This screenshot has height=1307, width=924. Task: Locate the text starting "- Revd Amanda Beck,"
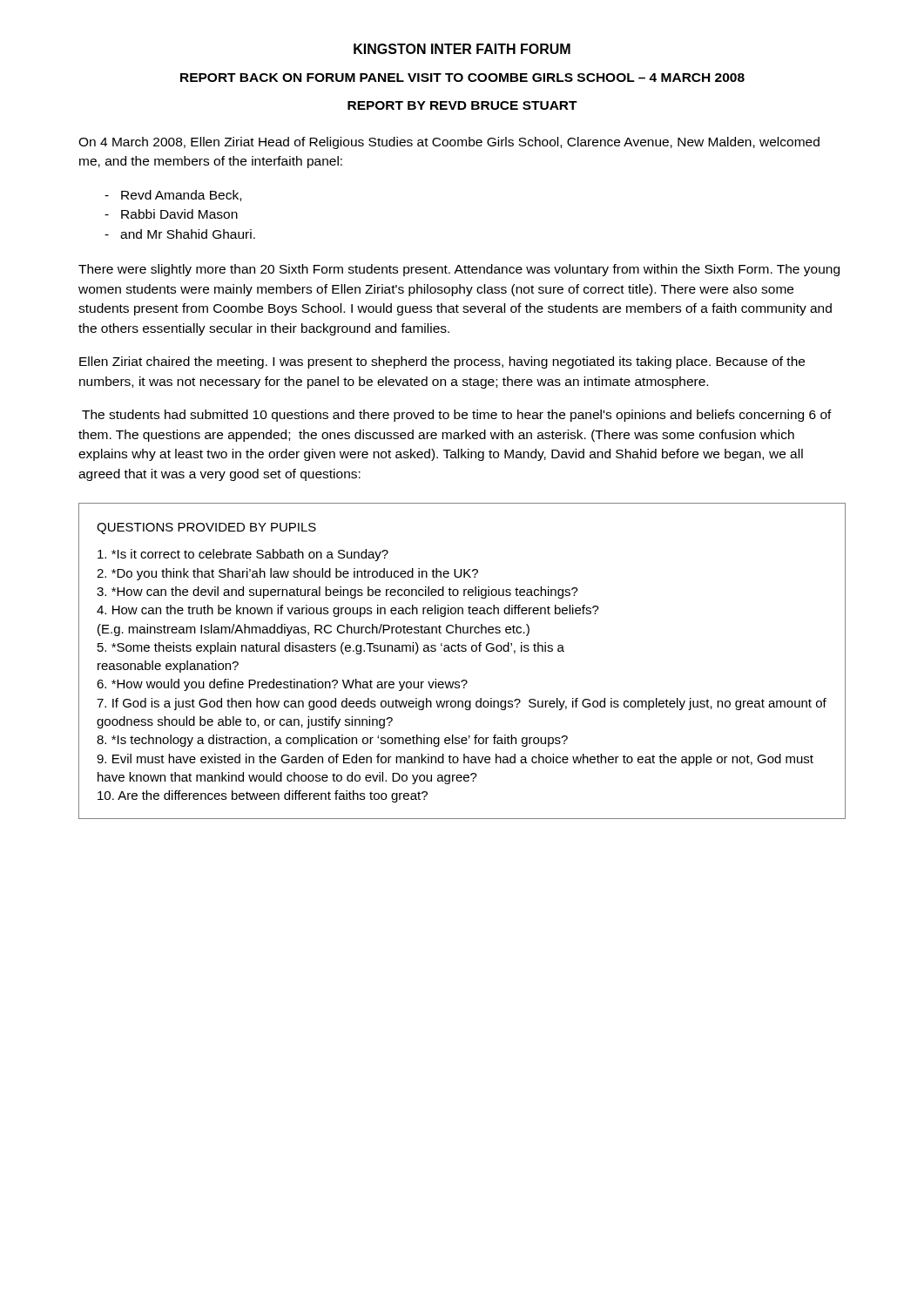click(x=174, y=195)
